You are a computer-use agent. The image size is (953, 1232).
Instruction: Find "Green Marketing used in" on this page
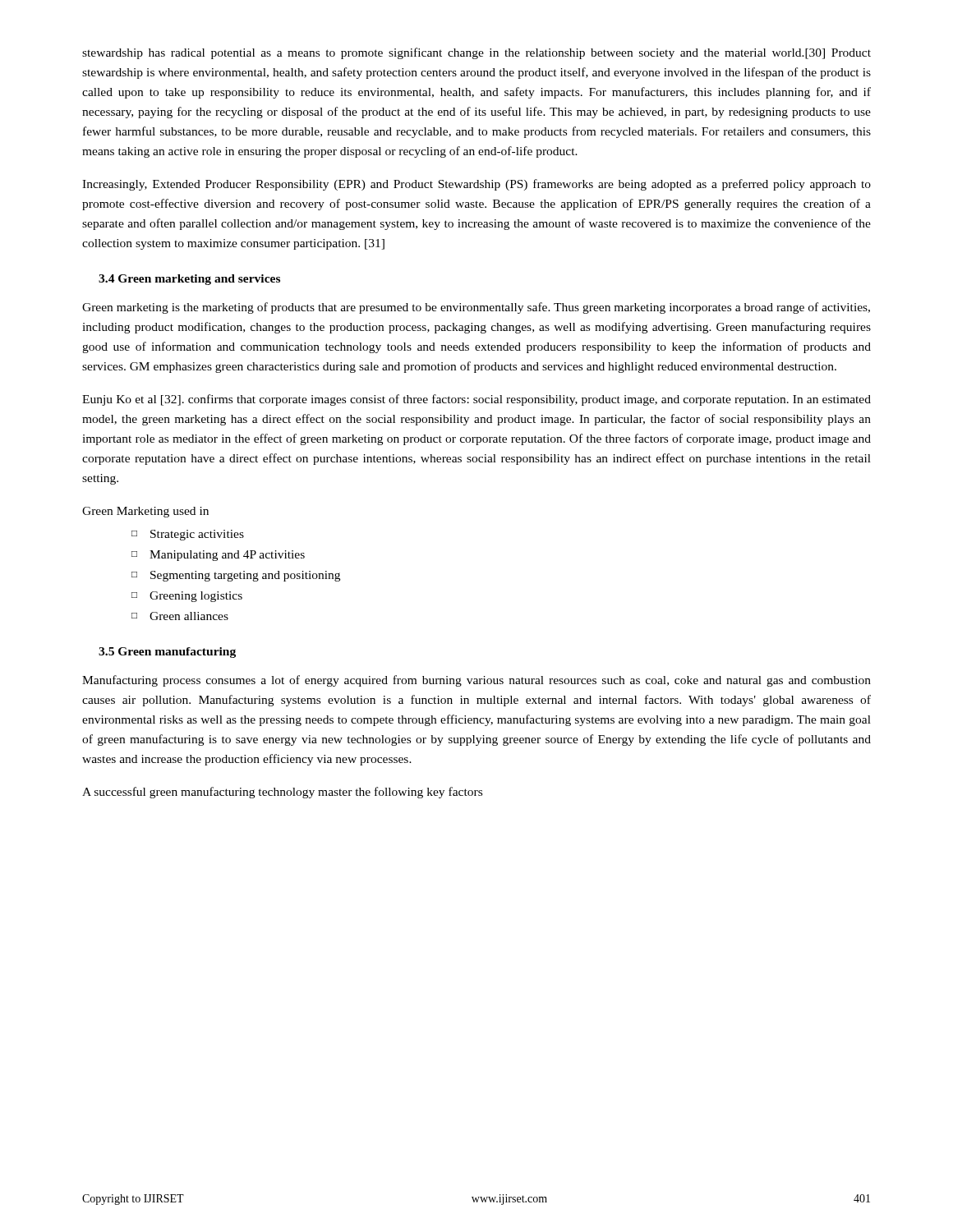[145, 512]
